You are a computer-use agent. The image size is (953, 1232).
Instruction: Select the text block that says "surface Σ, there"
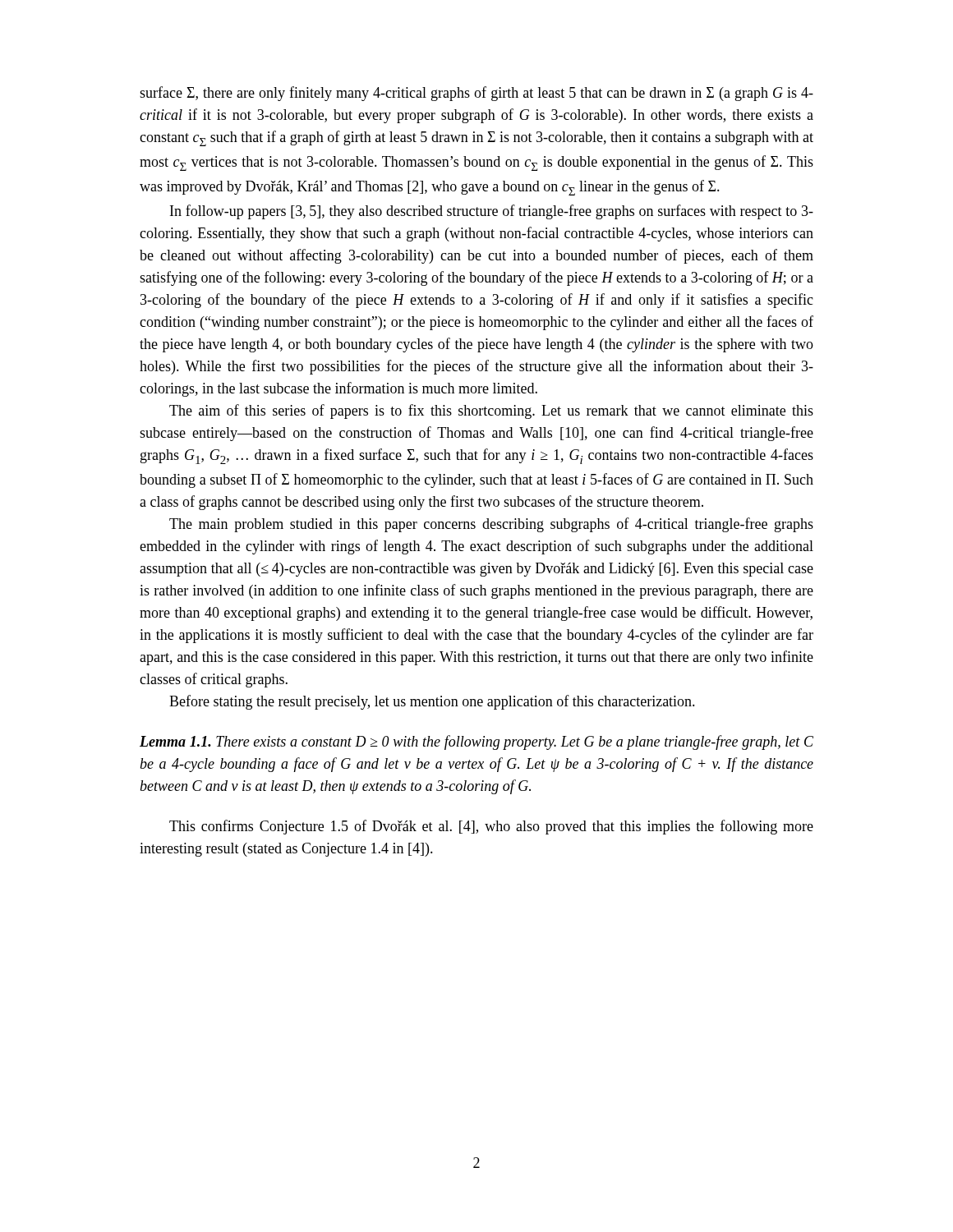pyautogui.click(x=476, y=141)
